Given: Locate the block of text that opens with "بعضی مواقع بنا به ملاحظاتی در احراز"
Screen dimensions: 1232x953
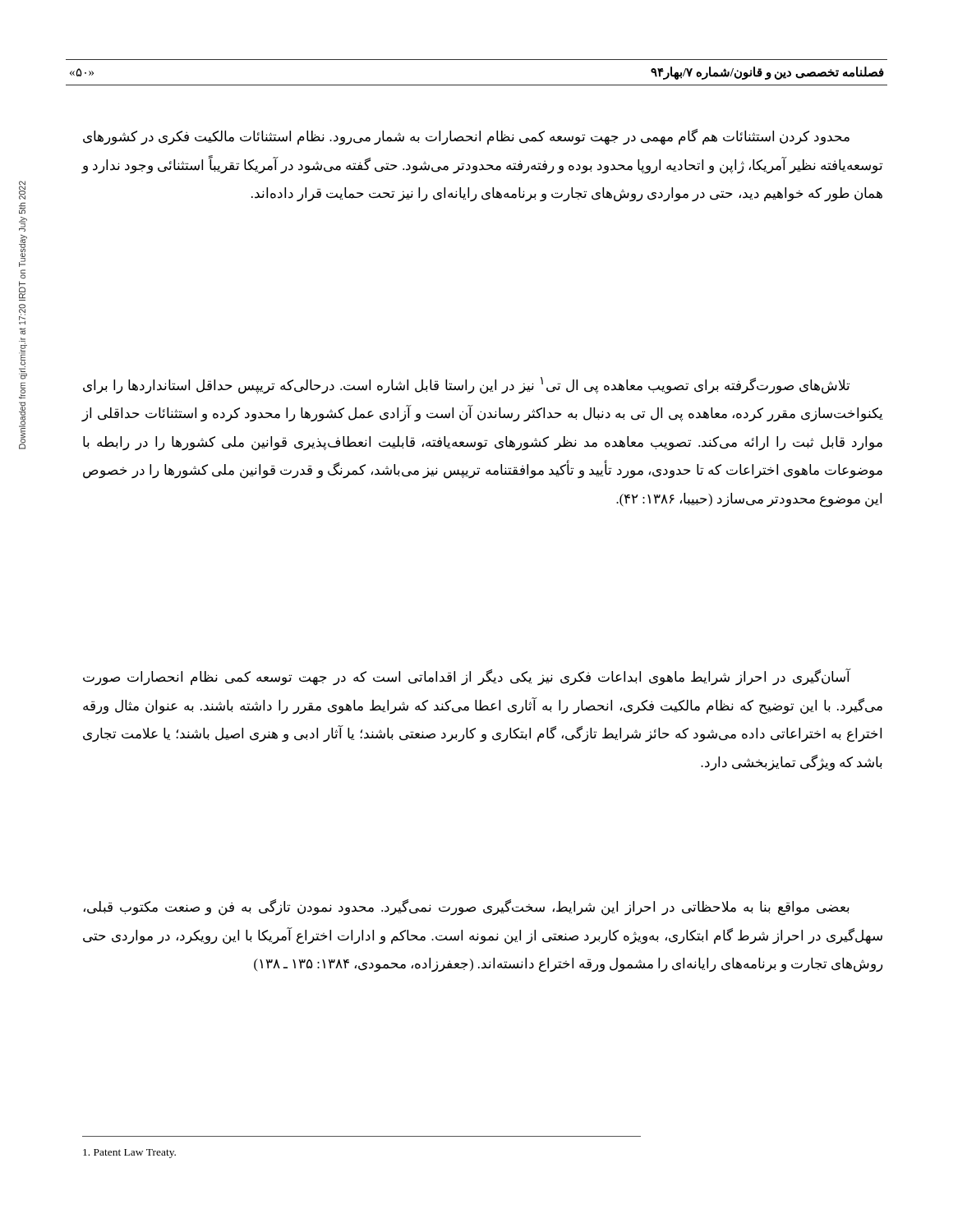Looking at the screenshot, I should [483, 936].
